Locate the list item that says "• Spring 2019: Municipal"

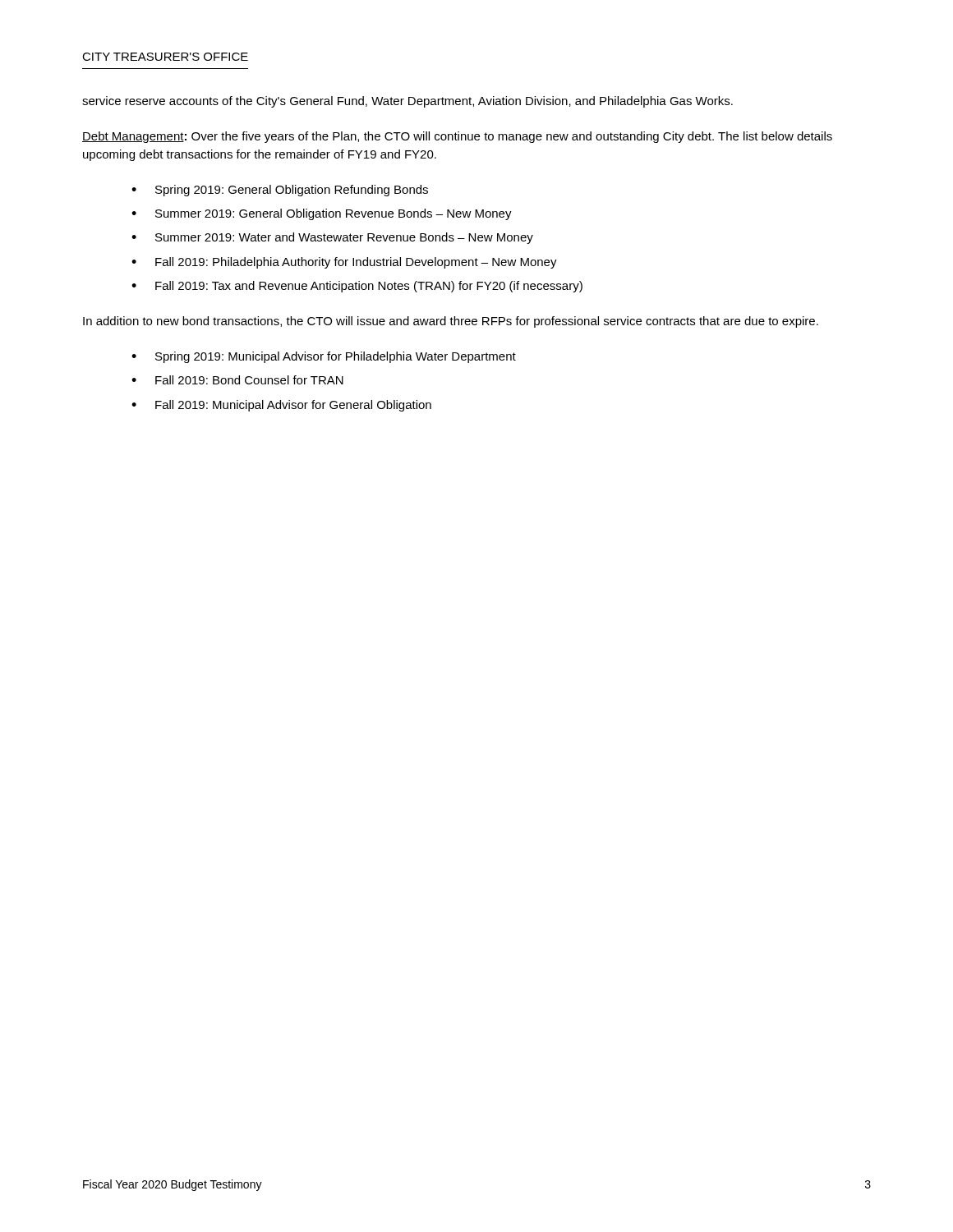tap(324, 357)
